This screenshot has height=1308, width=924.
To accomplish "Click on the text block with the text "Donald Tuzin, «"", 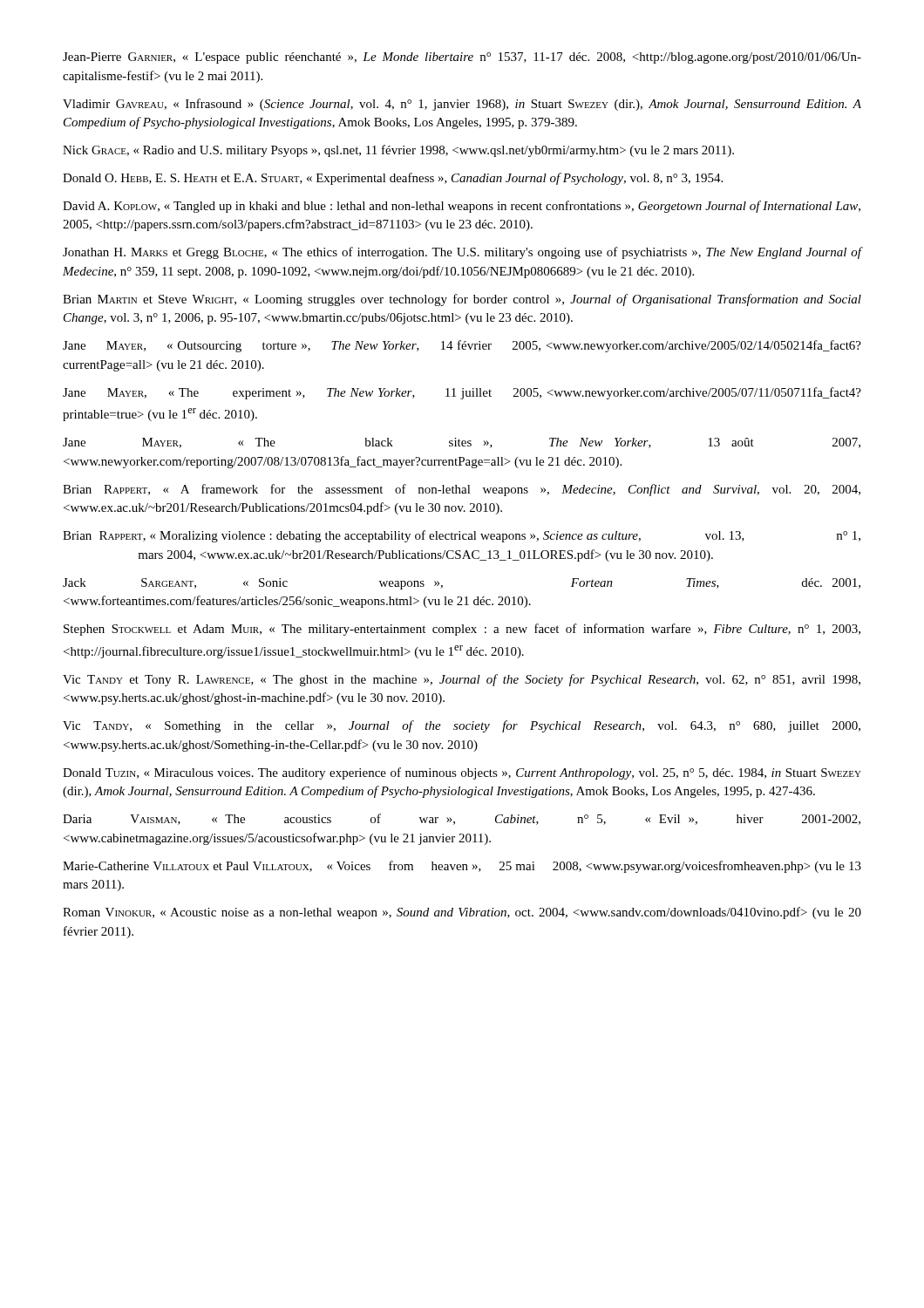I will point(462,782).
